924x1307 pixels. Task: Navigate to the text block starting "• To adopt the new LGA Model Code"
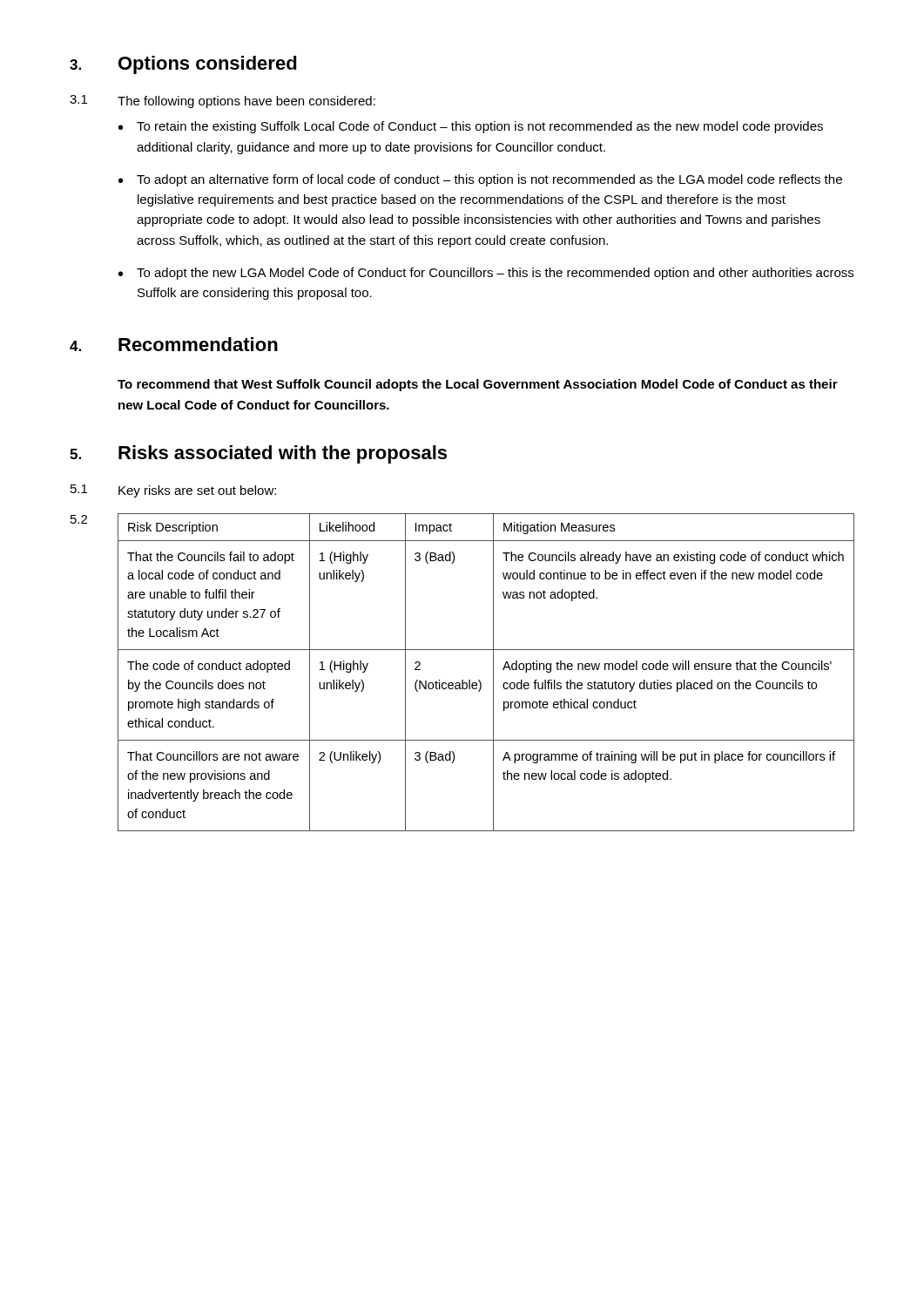tap(486, 282)
